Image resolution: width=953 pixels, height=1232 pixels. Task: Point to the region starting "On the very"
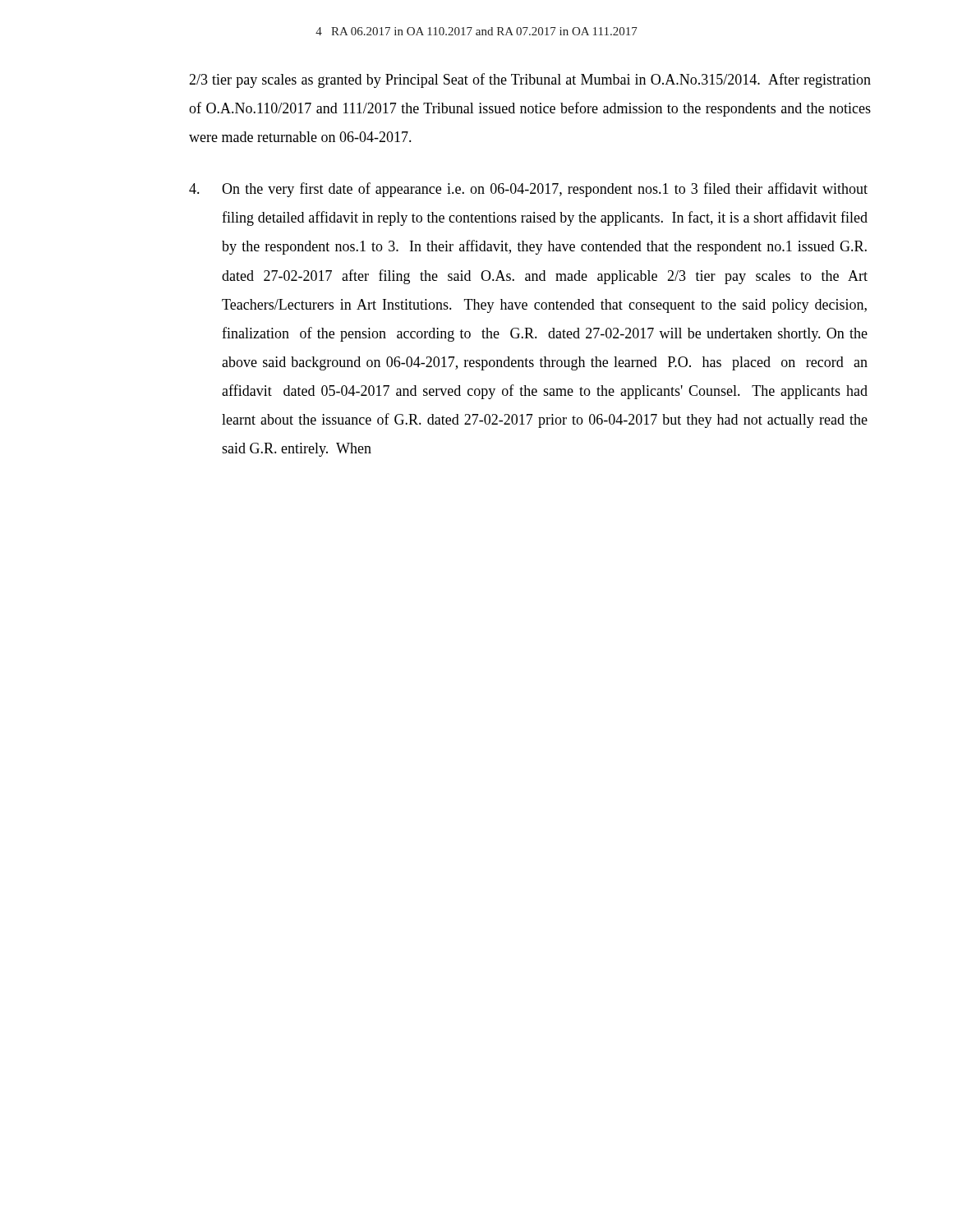point(528,319)
